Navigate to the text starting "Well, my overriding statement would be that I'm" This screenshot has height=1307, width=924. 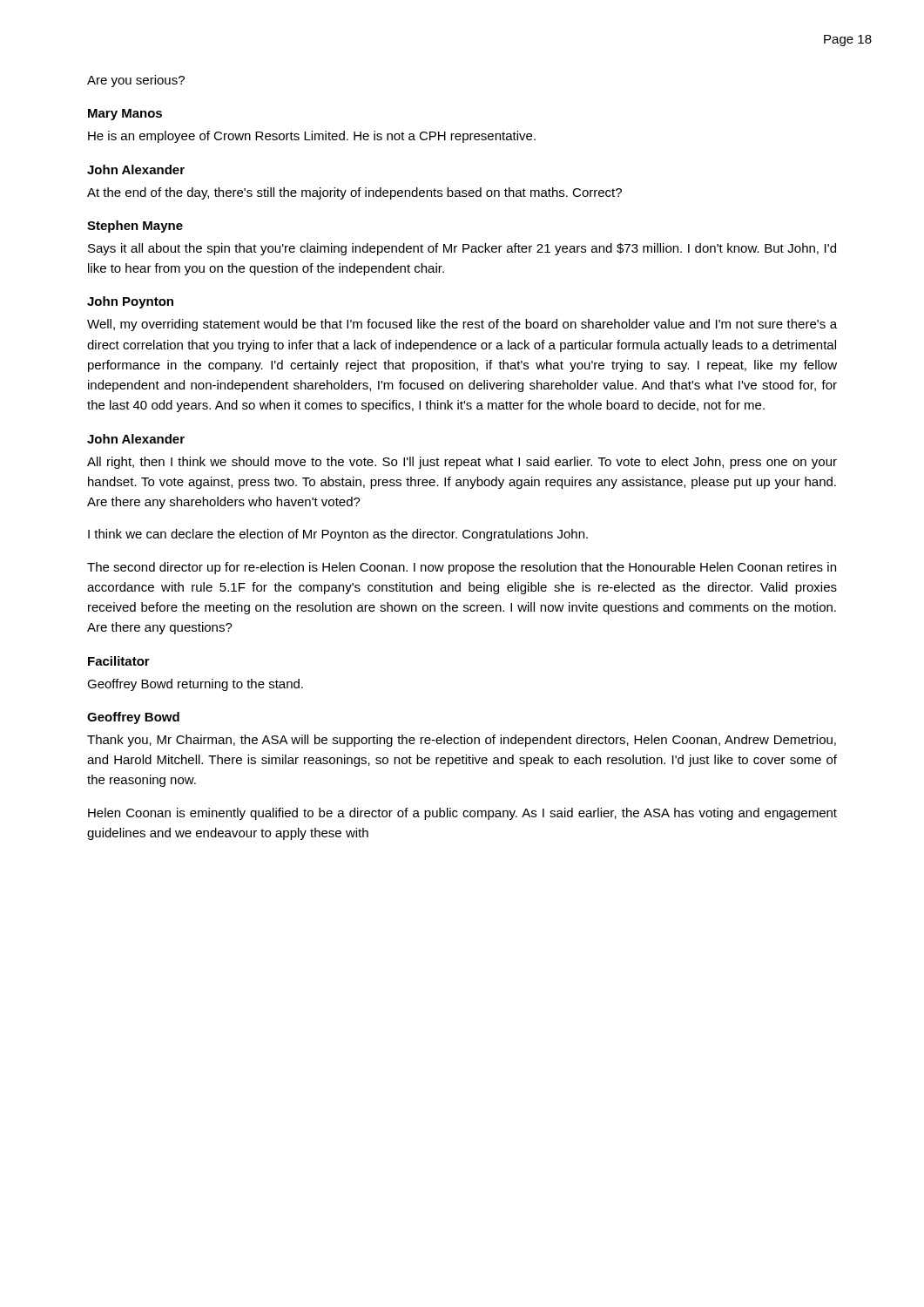(x=462, y=364)
